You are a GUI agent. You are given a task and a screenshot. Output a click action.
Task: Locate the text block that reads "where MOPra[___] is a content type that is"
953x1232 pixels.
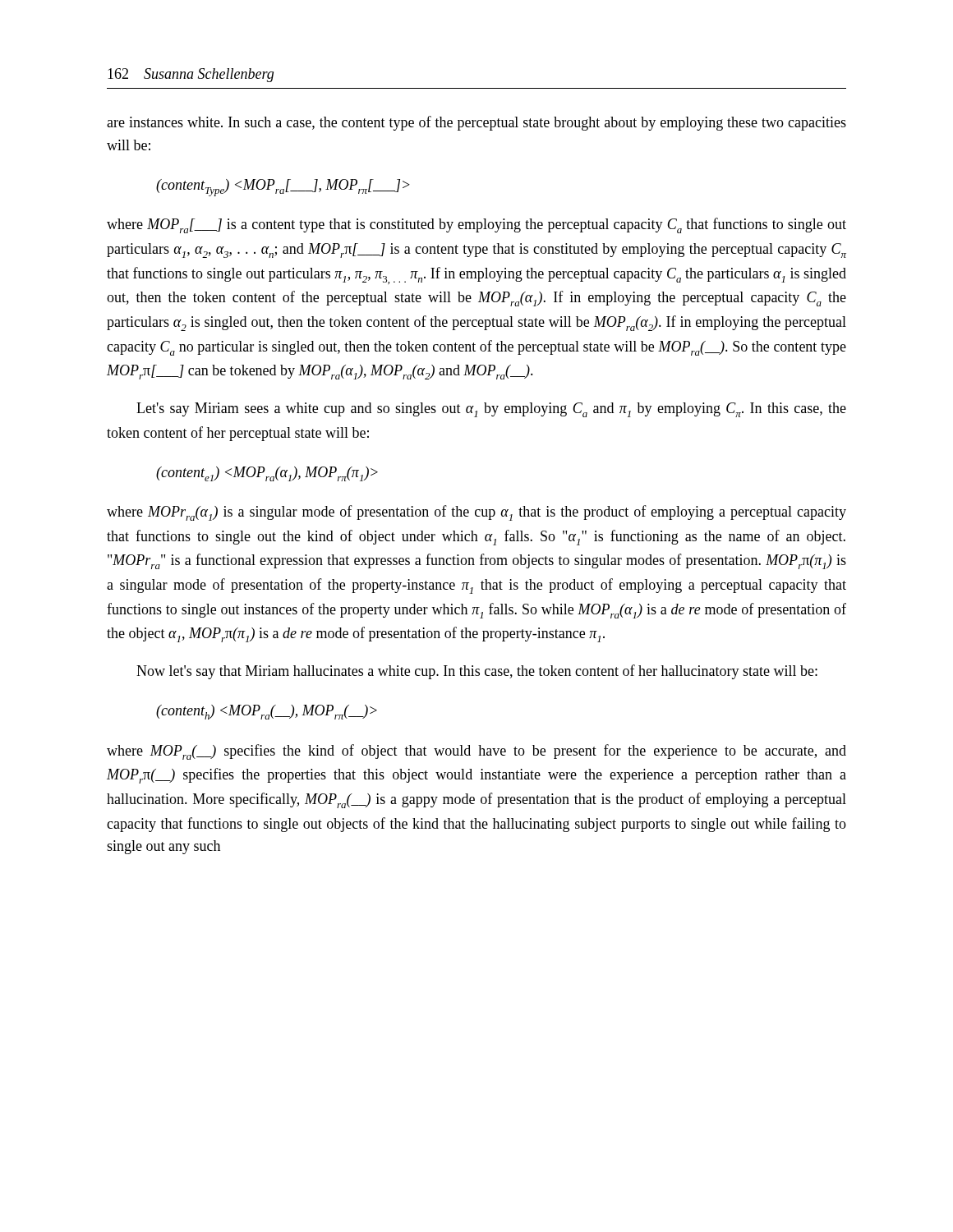click(476, 329)
